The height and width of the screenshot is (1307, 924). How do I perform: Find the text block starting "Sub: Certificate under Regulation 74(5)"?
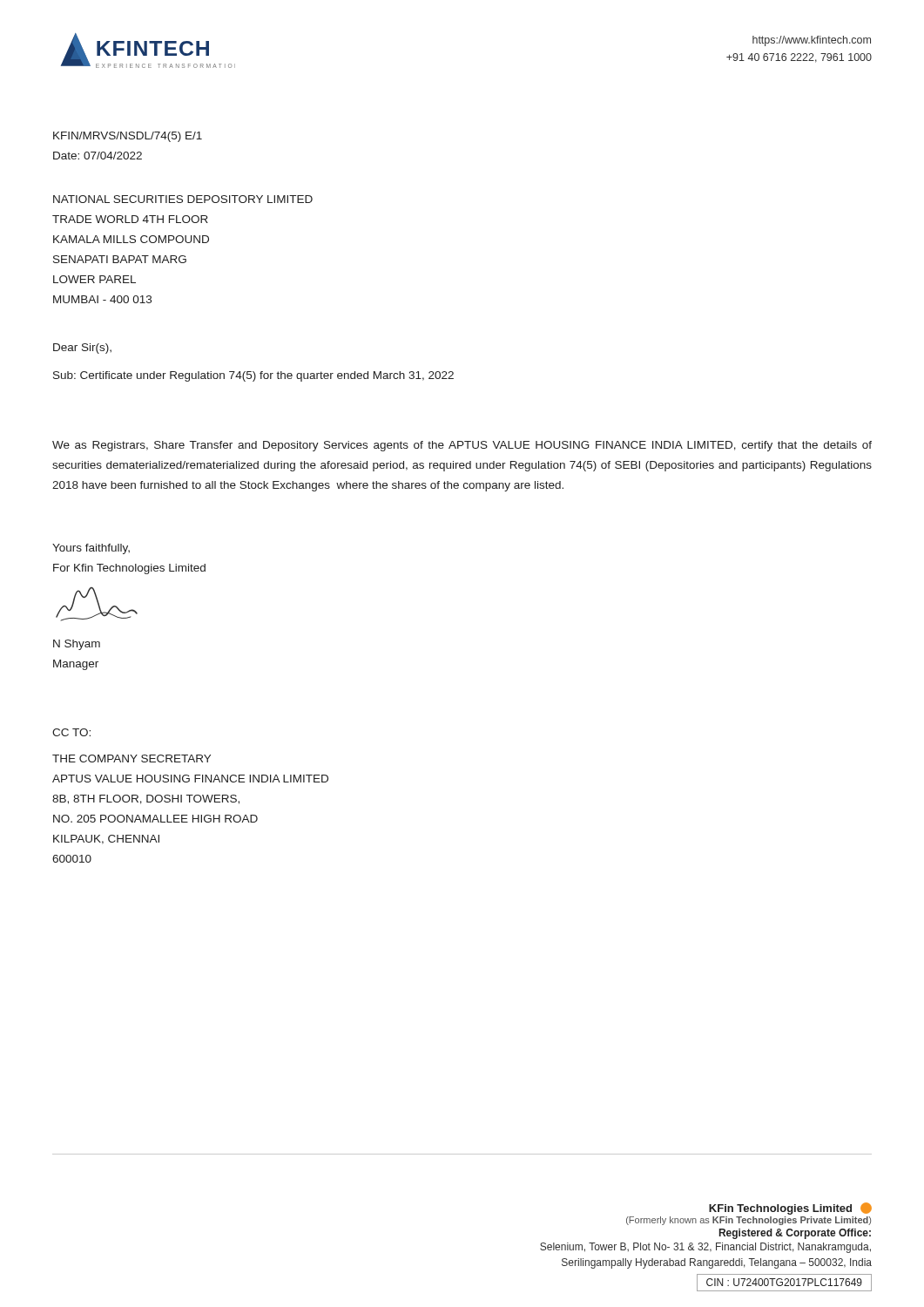click(x=253, y=375)
